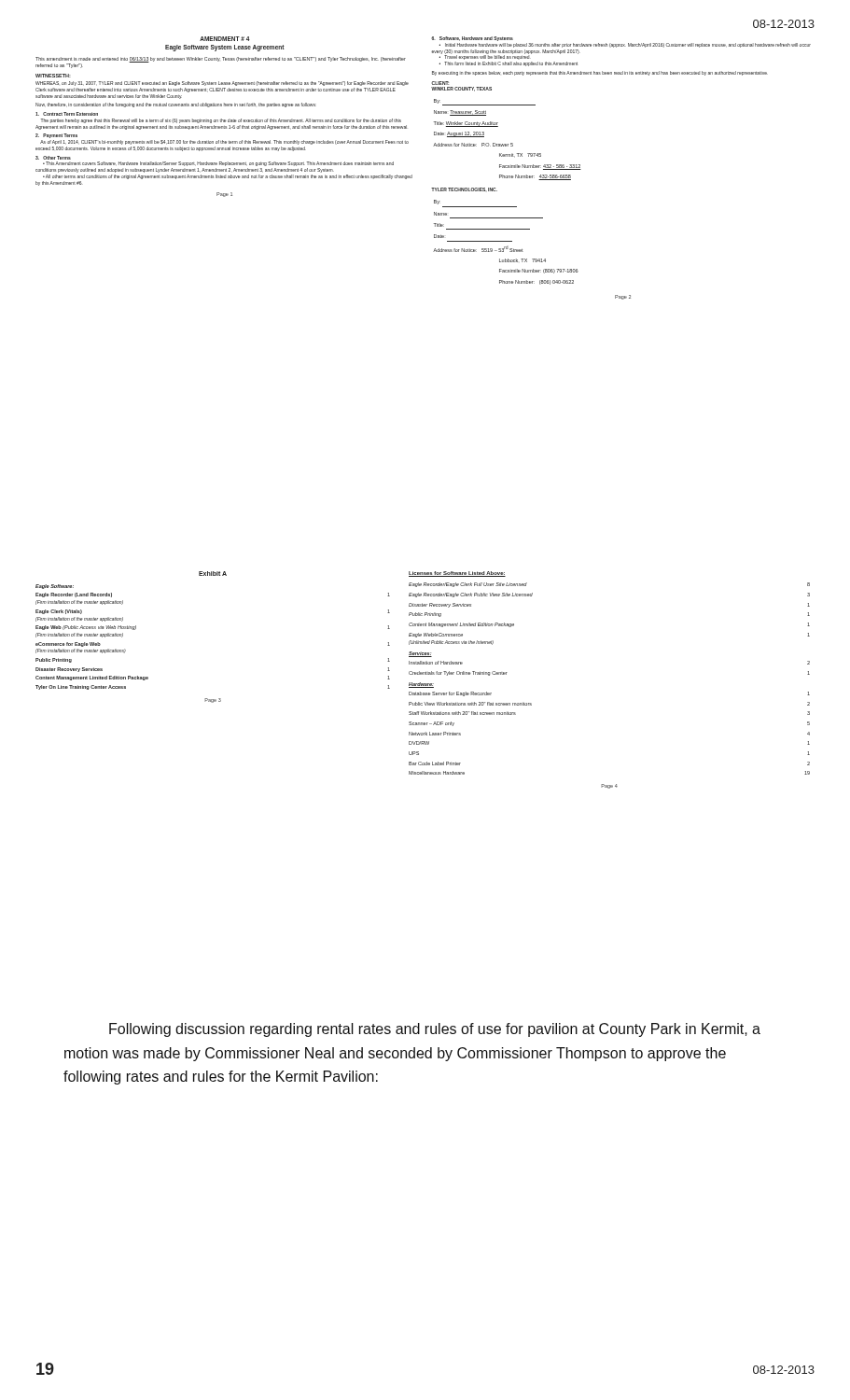Click on the region starting "Eagle Software:"
850x1400 pixels.
[x=55, y=586]
